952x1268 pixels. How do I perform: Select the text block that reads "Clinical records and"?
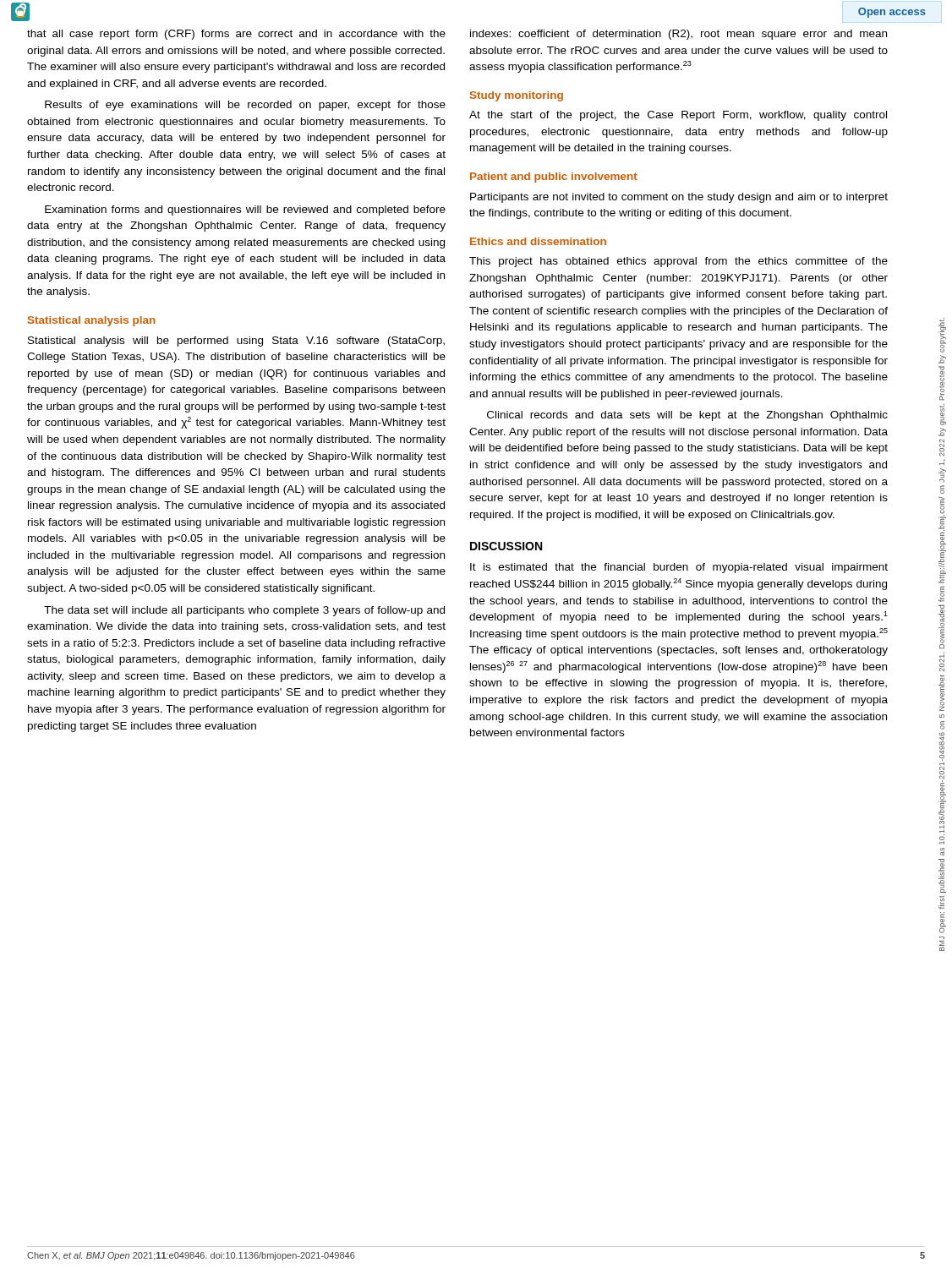[x=678, y=465]
